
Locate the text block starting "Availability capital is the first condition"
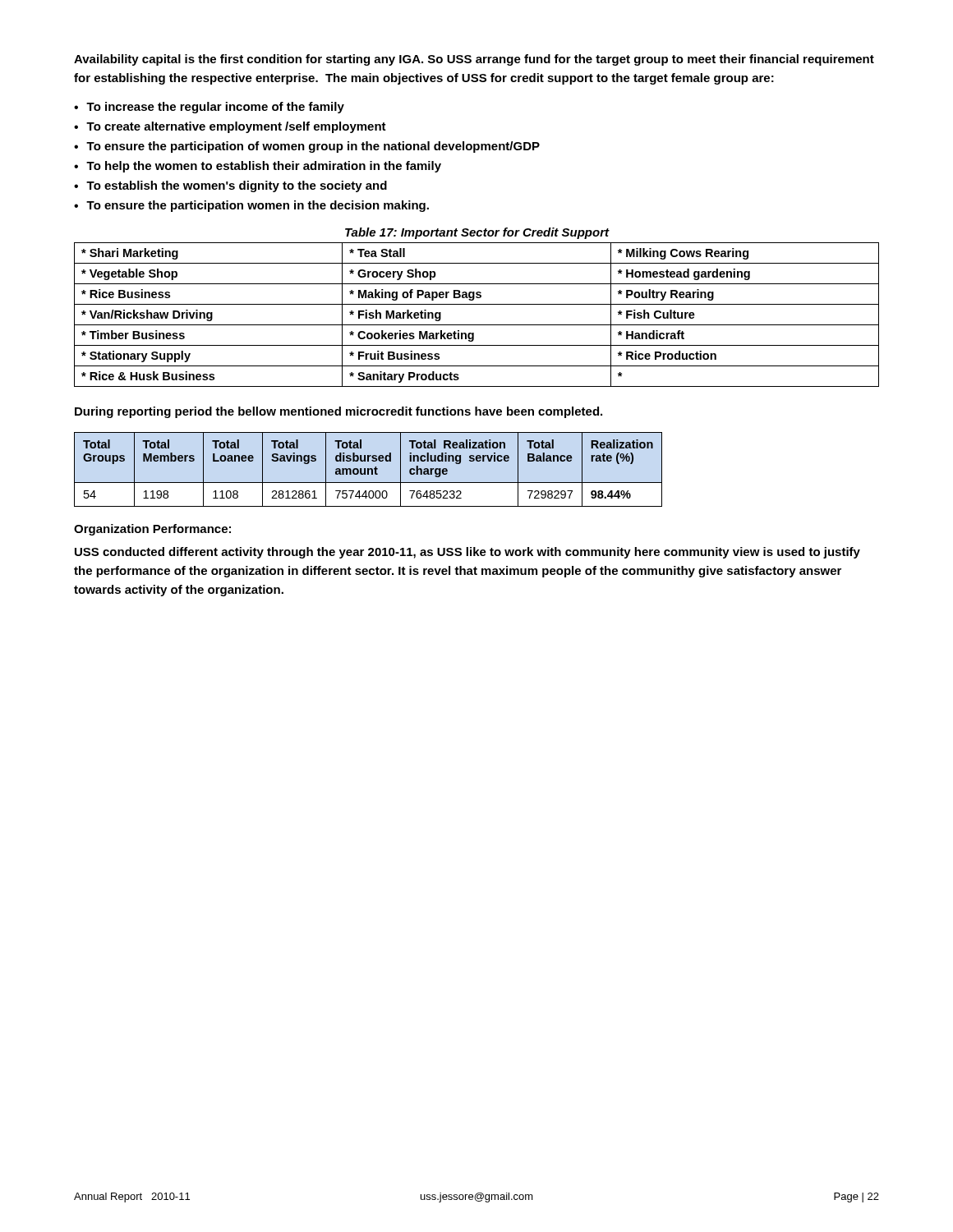tap(474, 68)
